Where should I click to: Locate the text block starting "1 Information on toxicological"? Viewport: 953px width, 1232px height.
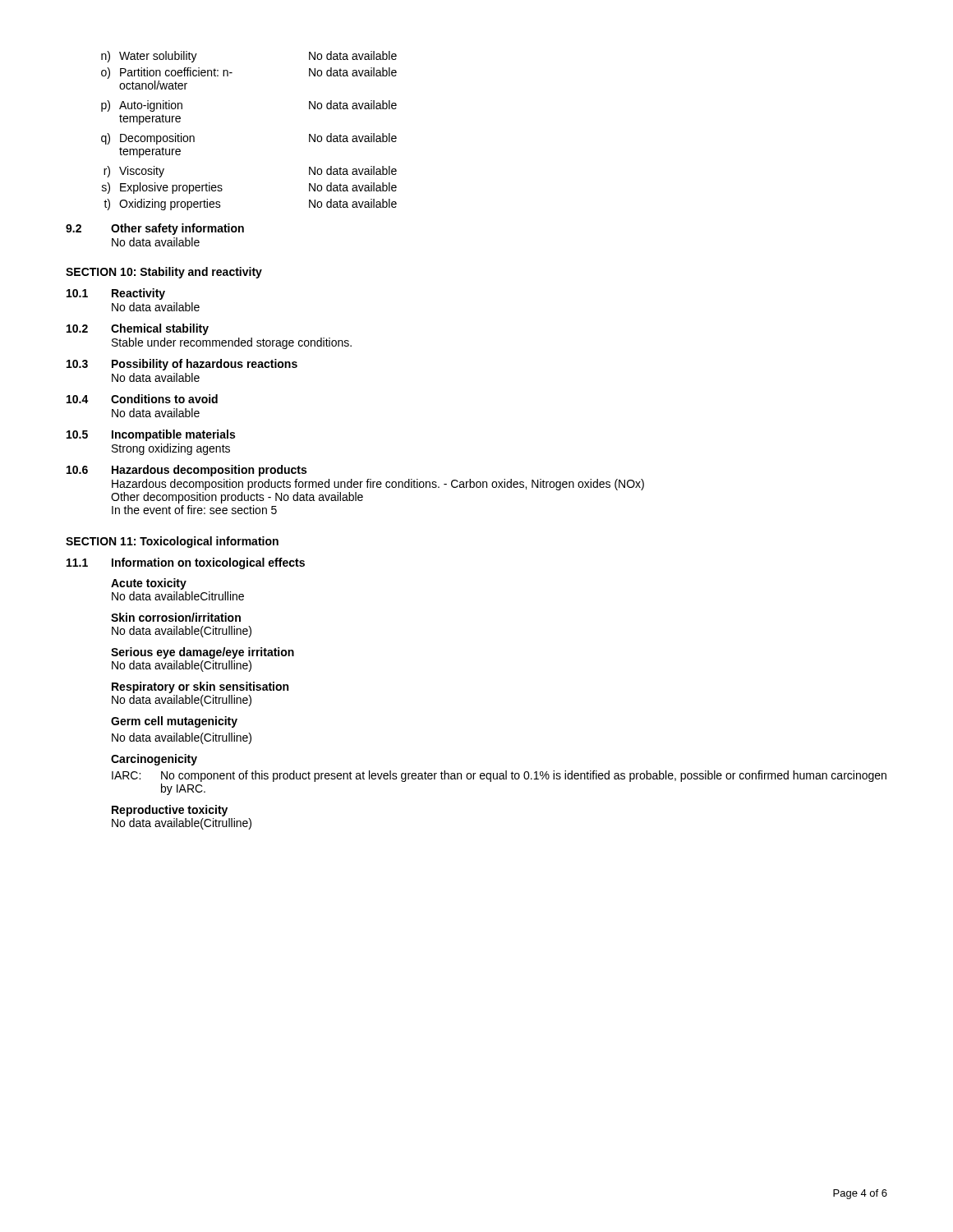pyautogui.click(x=186, y=563)
